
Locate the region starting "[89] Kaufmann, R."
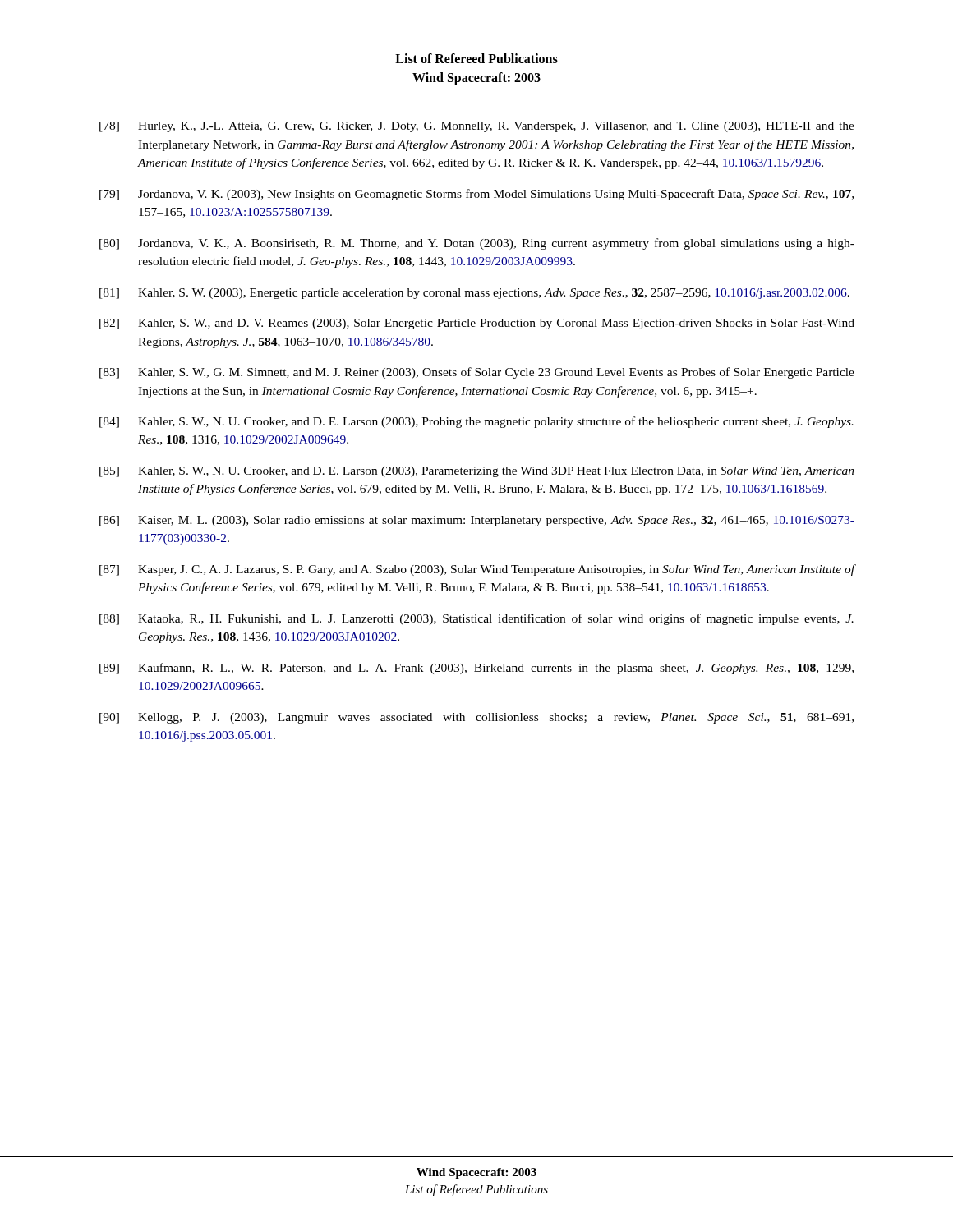pos(476,677)
